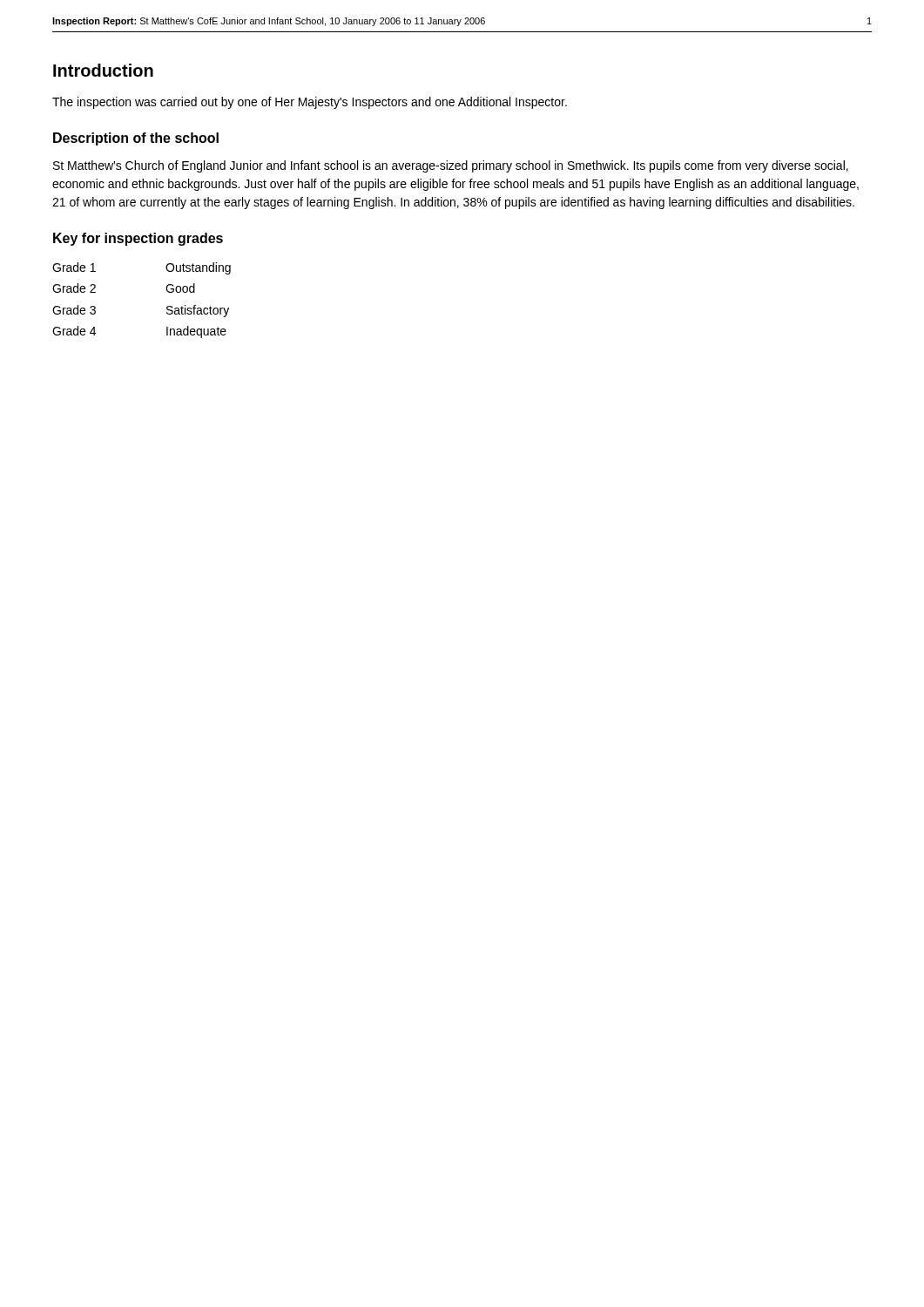
Task: Locate the section header that reads "Description of the school"
Action: pos(136,139)
